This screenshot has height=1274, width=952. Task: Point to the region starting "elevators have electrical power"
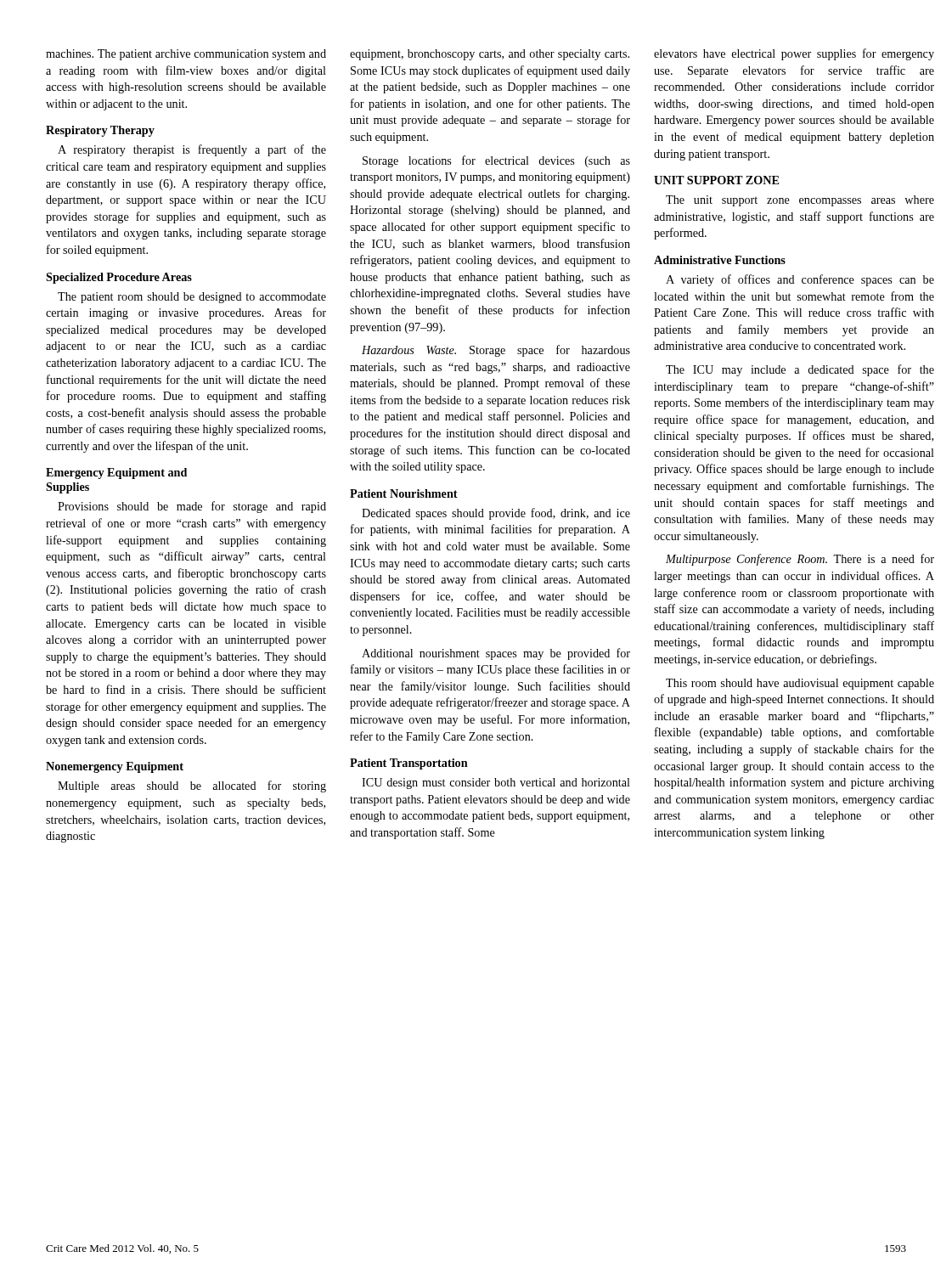(794, 104)
